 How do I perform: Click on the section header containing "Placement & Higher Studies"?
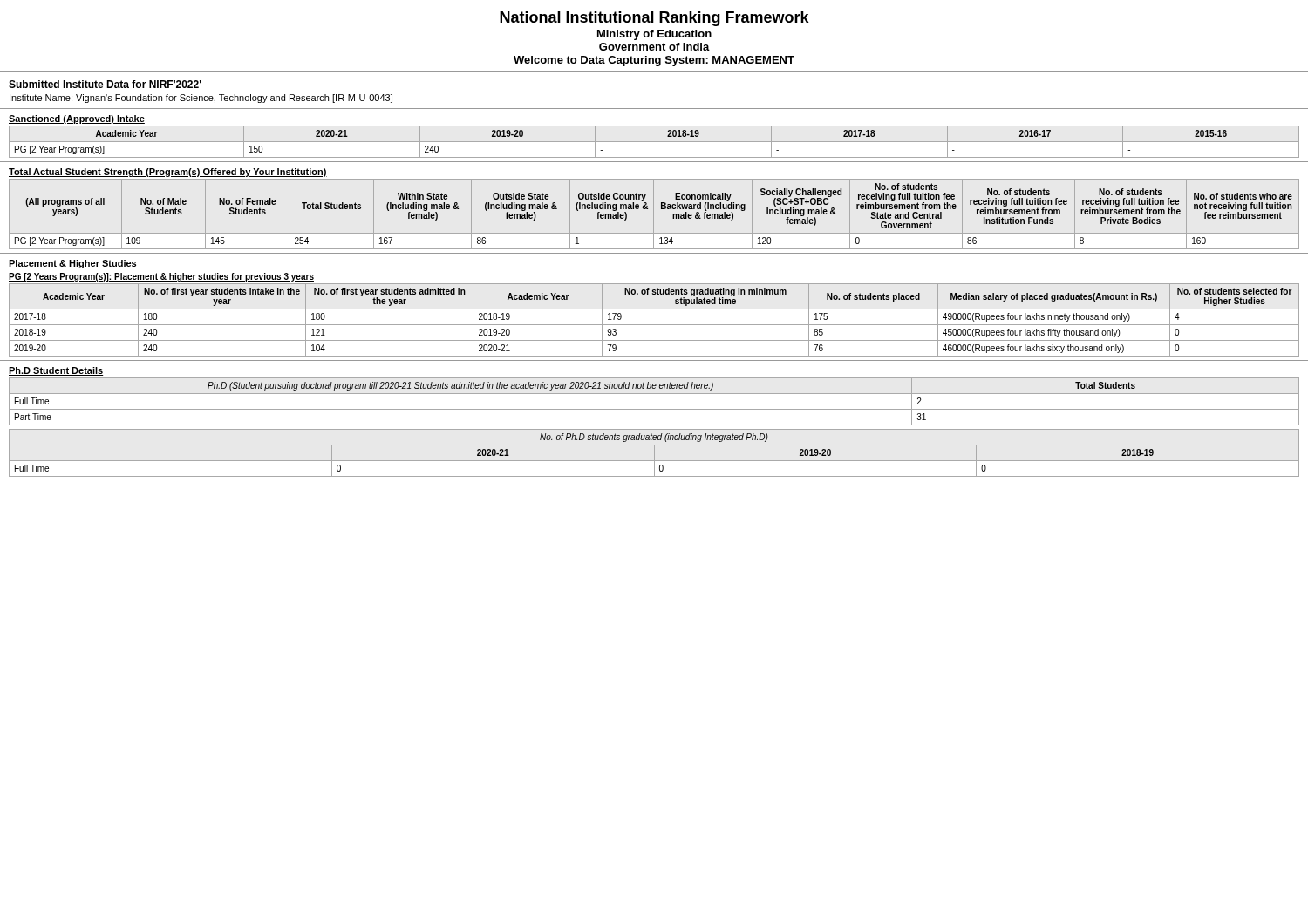pos(73,263)
